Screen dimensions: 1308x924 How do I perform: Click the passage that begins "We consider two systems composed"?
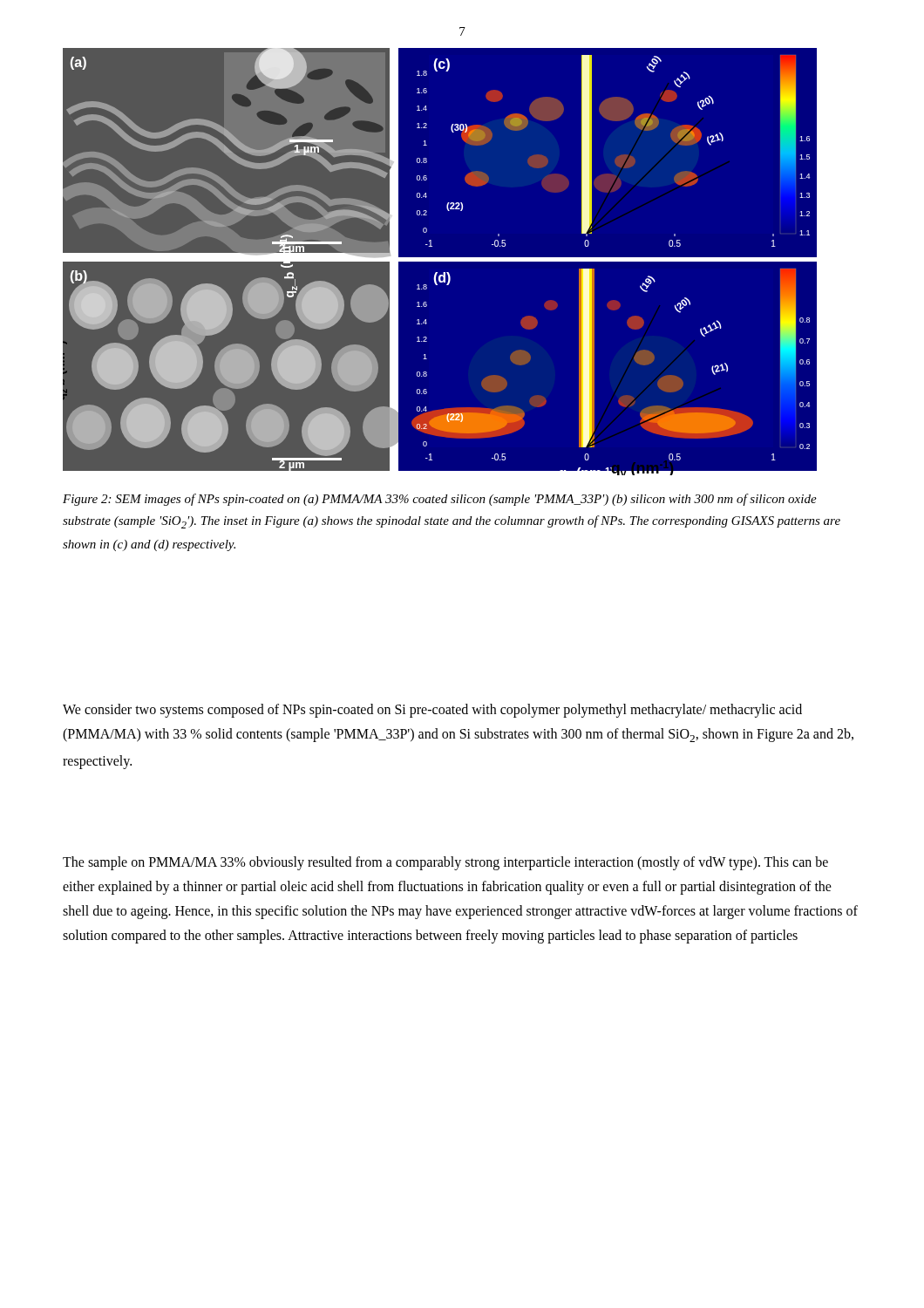[x=458, y=735]
